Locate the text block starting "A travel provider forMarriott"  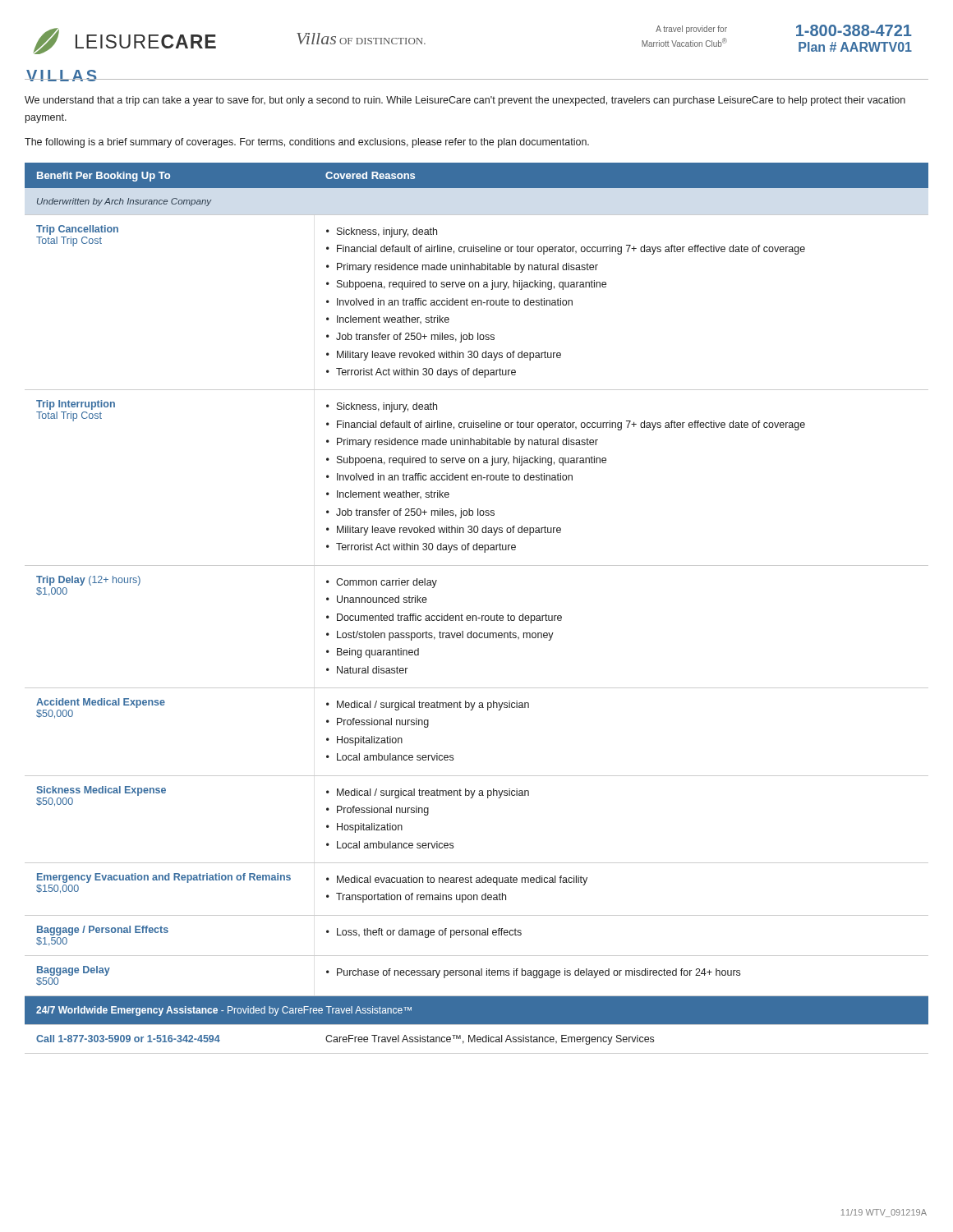(684, 37)
